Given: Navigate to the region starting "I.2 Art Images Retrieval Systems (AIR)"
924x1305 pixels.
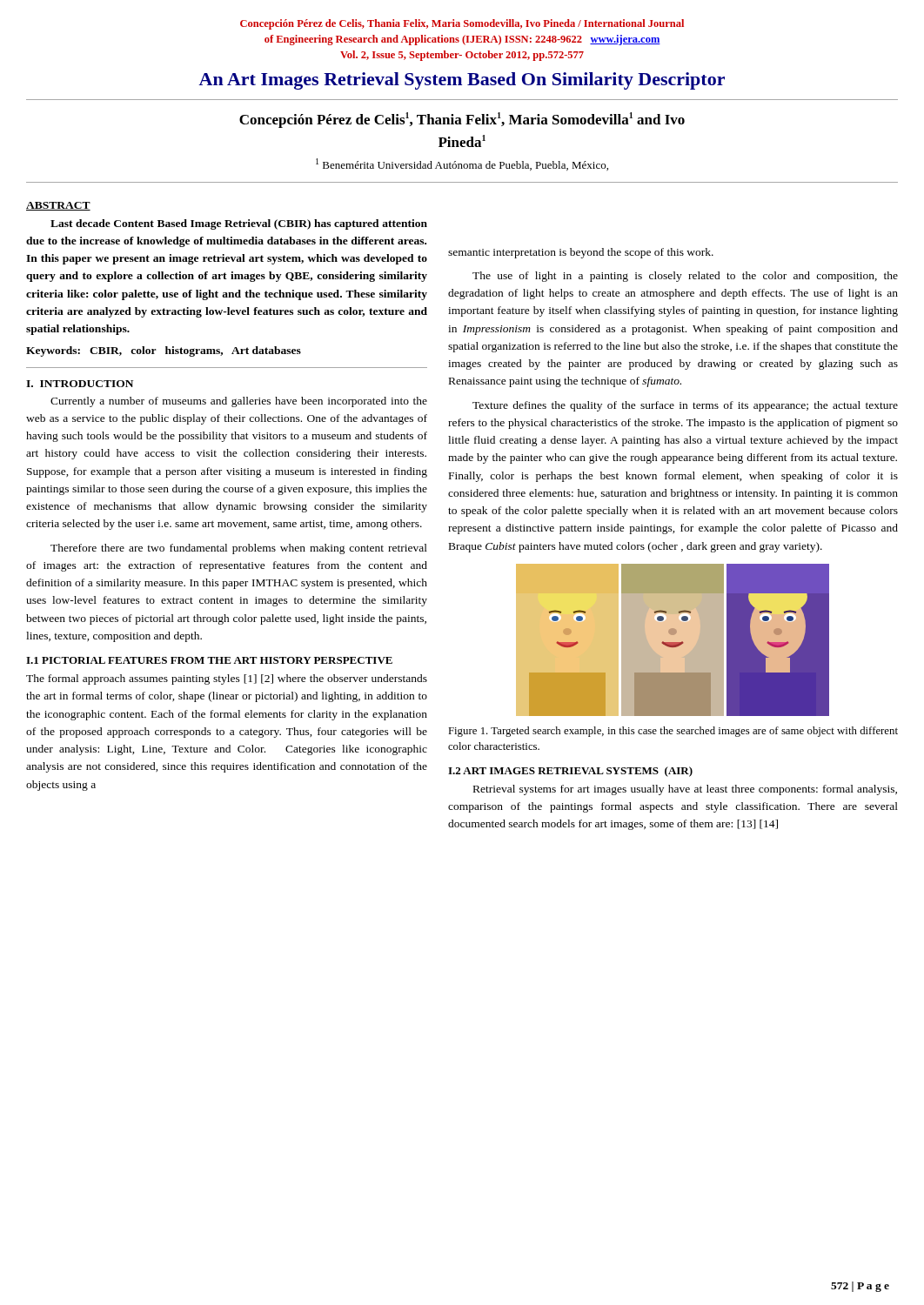Looking at the screenshot, I should 570,770.
